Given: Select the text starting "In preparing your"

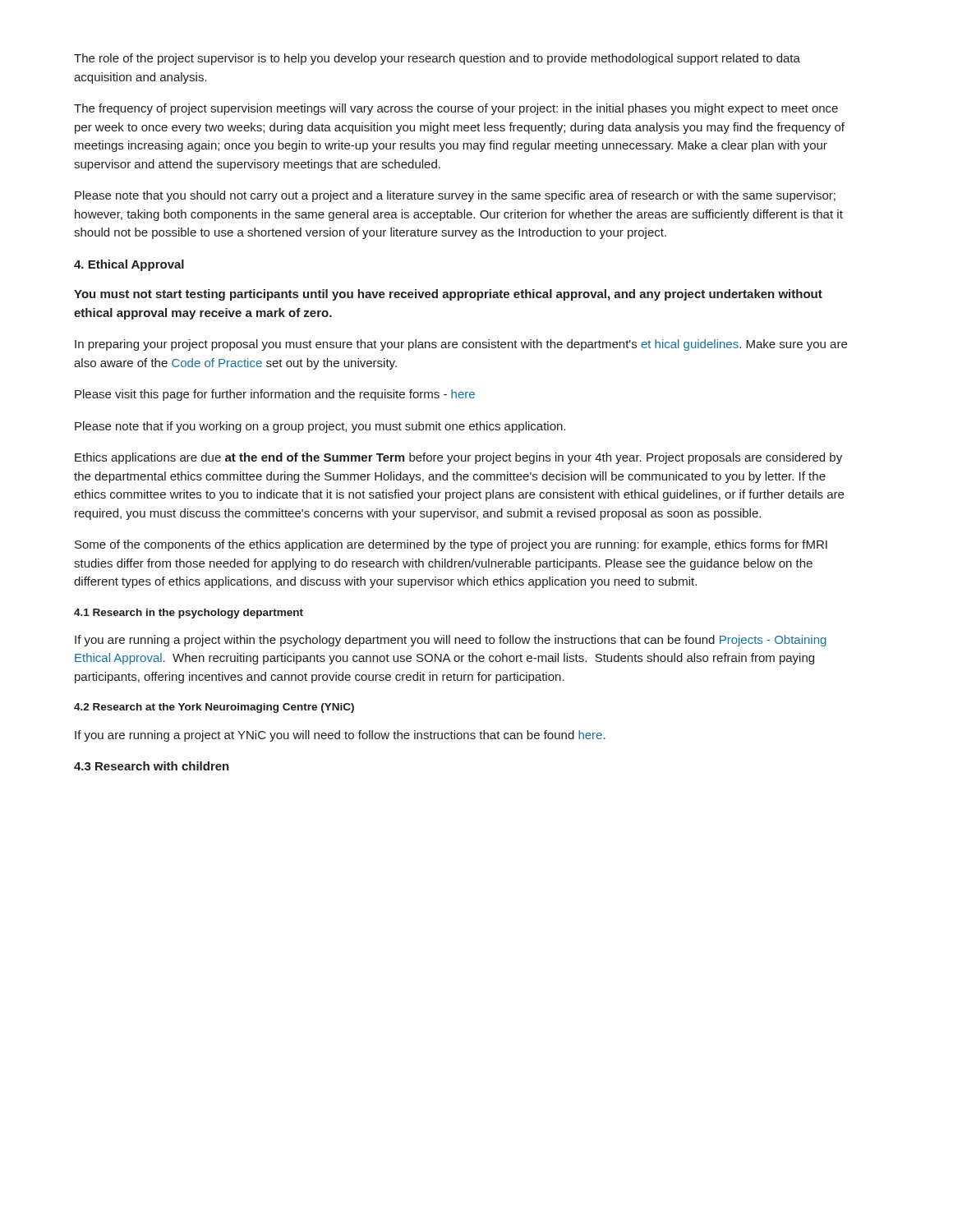Looking at the screenshot, I should [464, 354].
